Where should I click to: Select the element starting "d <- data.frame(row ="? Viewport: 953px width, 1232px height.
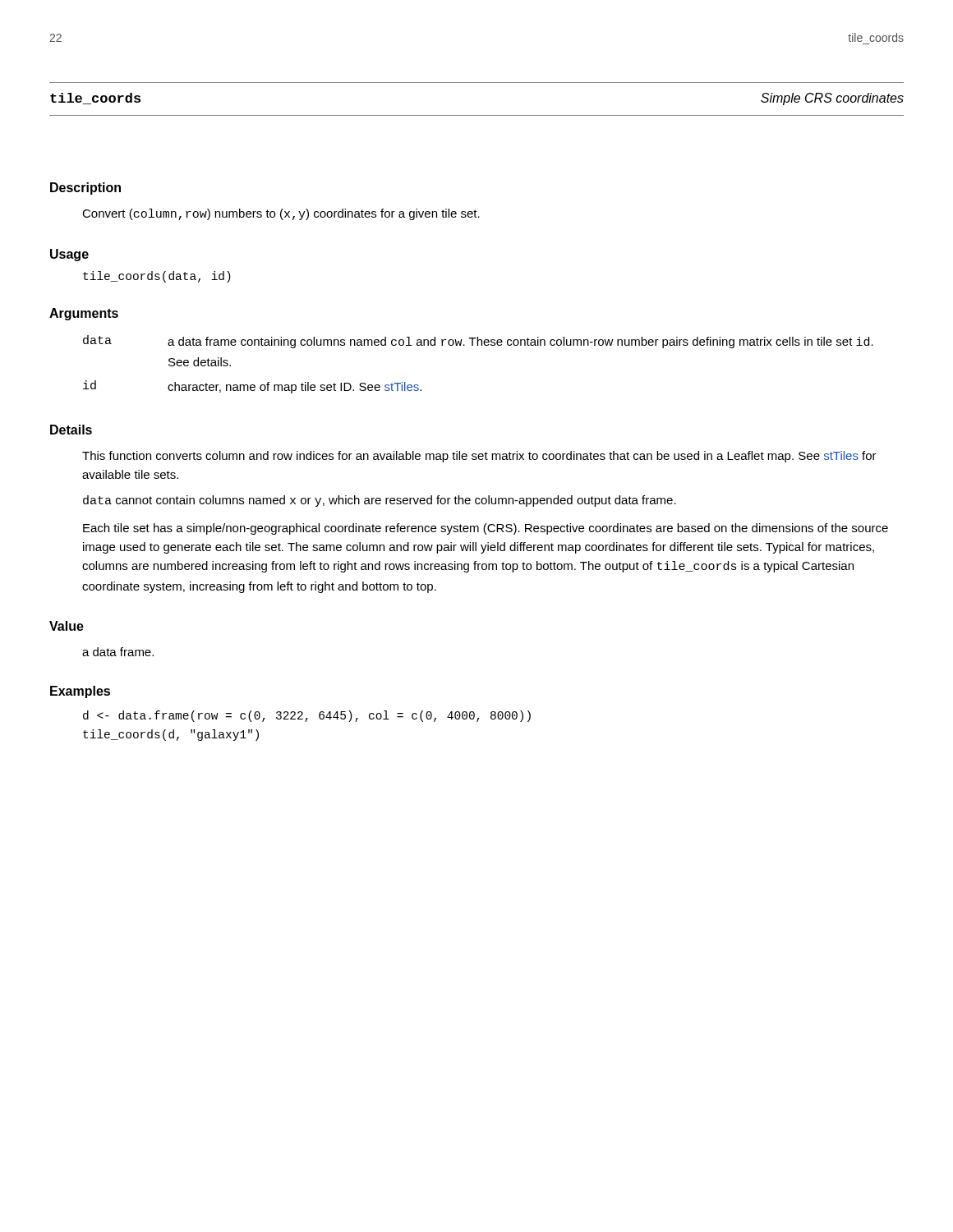(307, 726)
